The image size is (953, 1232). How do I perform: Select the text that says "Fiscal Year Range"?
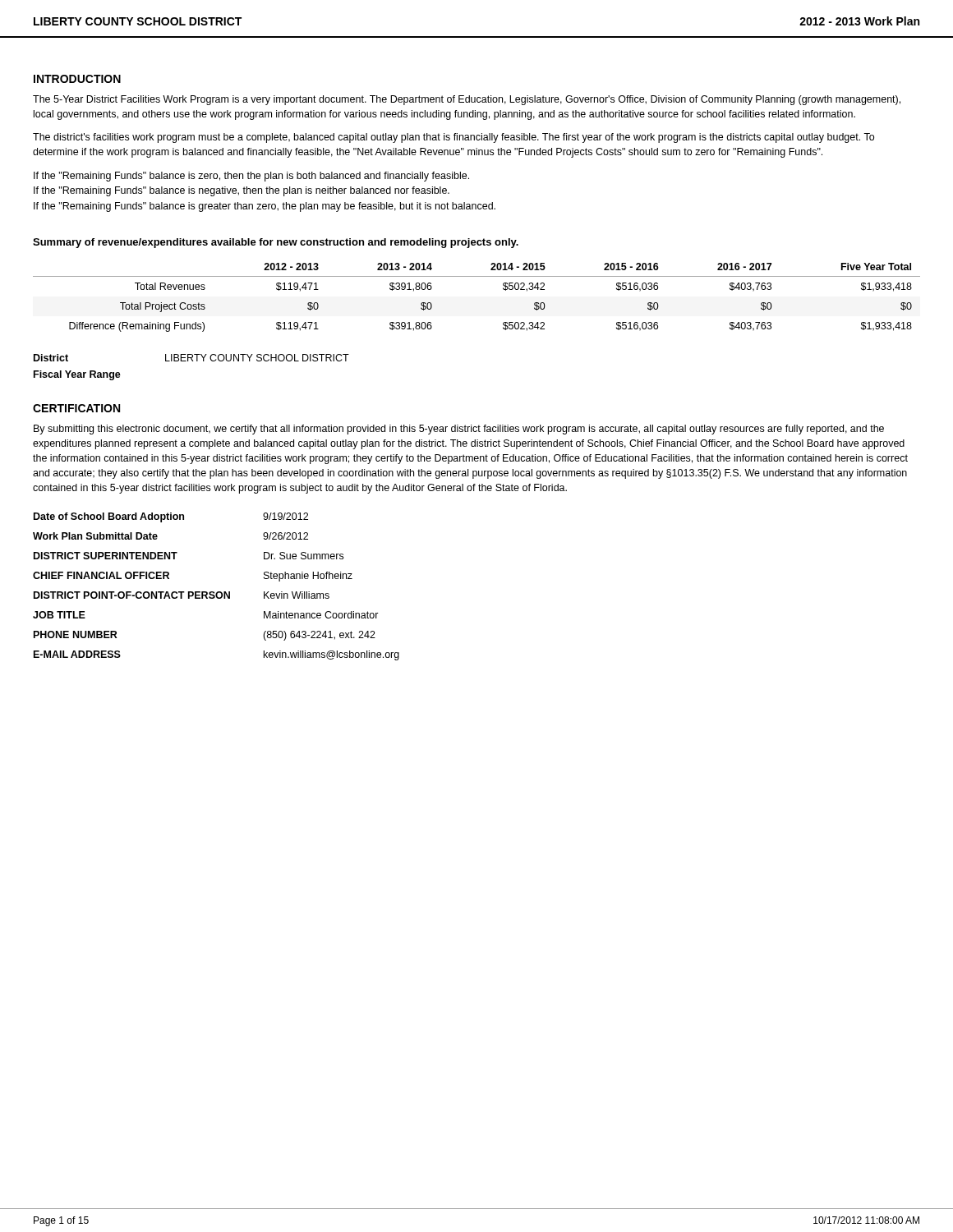tap(77, 375)
